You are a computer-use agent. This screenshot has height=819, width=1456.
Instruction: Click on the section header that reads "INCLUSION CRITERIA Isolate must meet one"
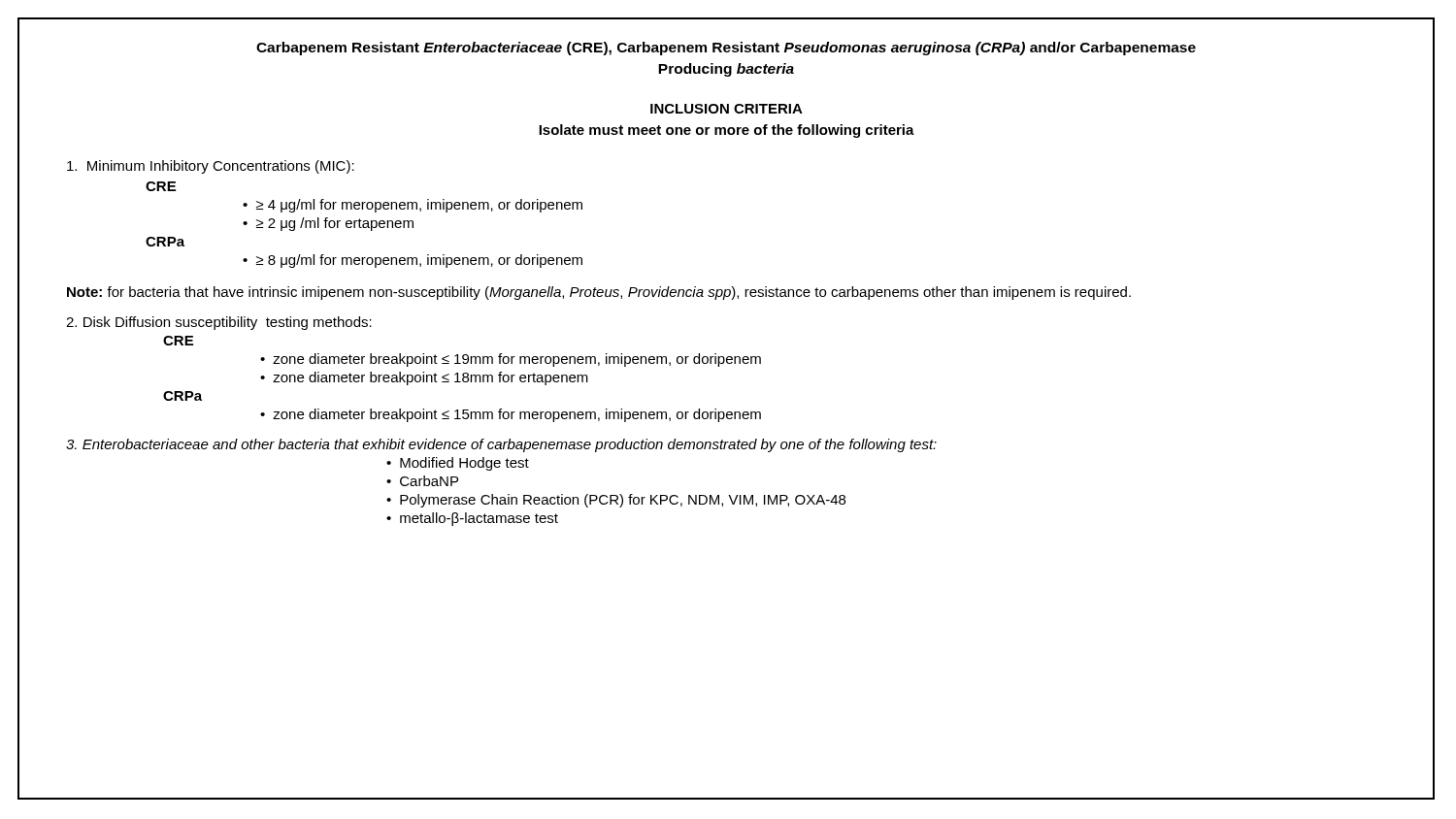(x=726, y=119)
